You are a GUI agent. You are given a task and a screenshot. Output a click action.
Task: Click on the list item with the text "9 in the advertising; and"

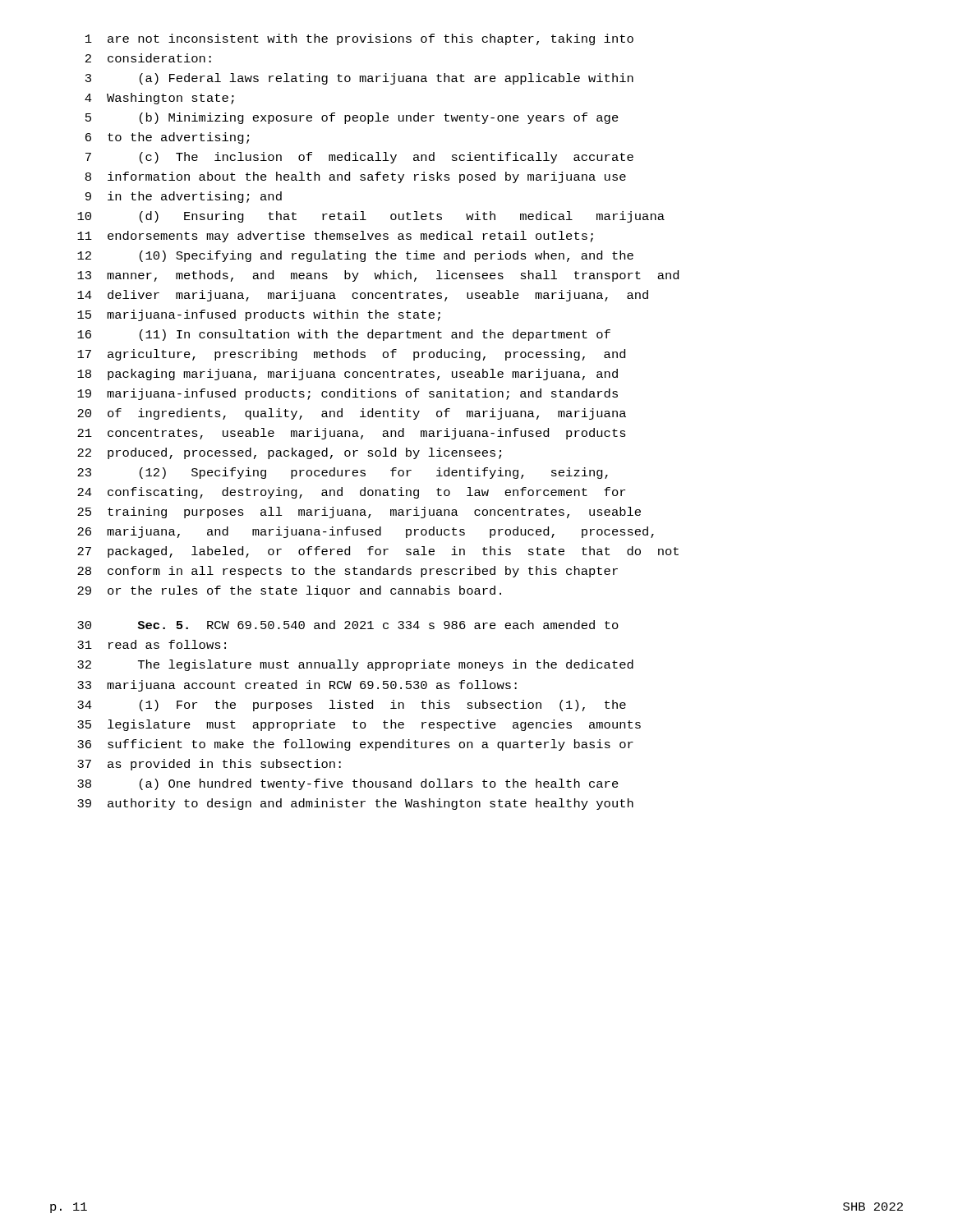point(184,197)
